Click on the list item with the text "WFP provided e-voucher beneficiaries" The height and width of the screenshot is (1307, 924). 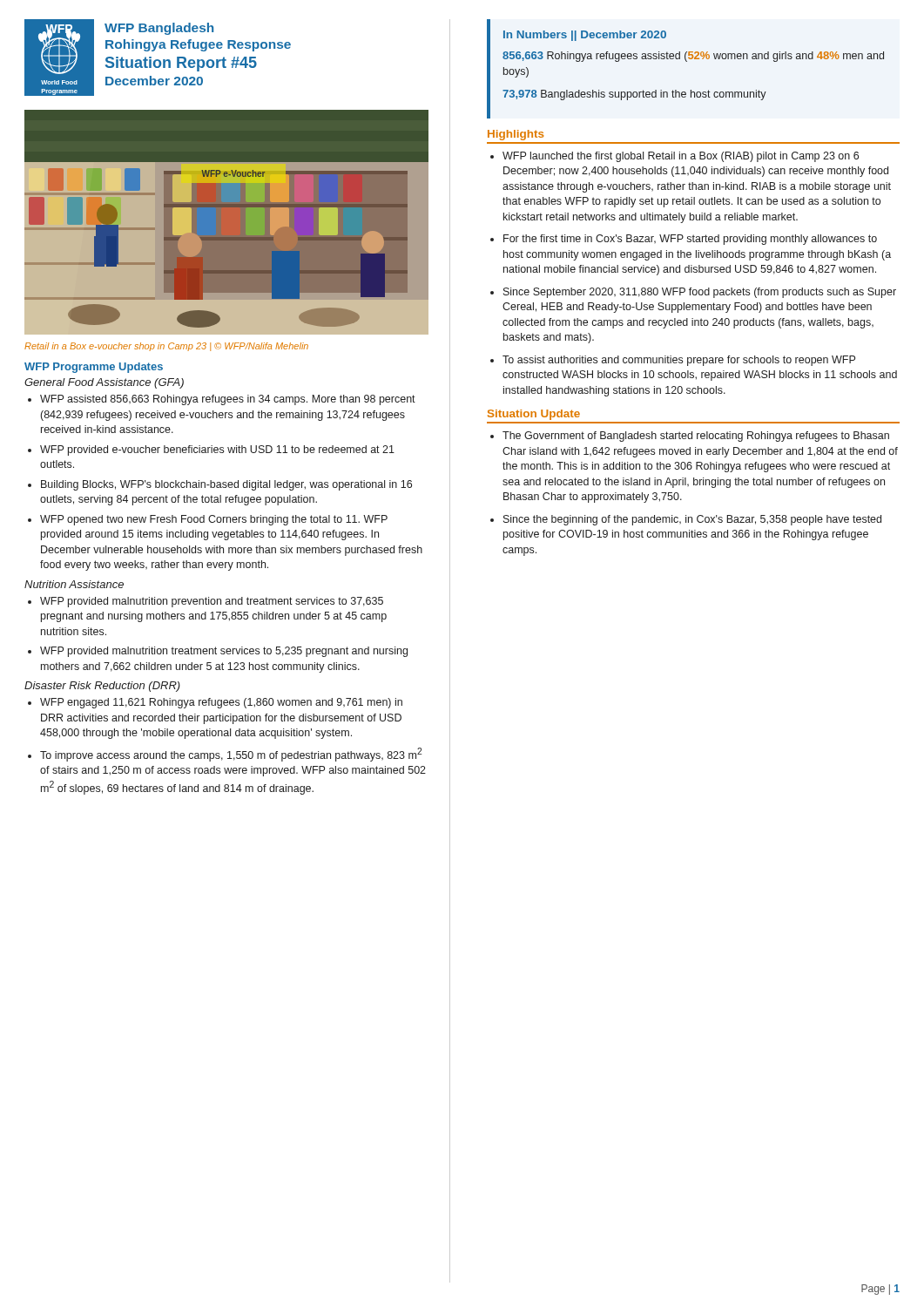coord(217,457)
